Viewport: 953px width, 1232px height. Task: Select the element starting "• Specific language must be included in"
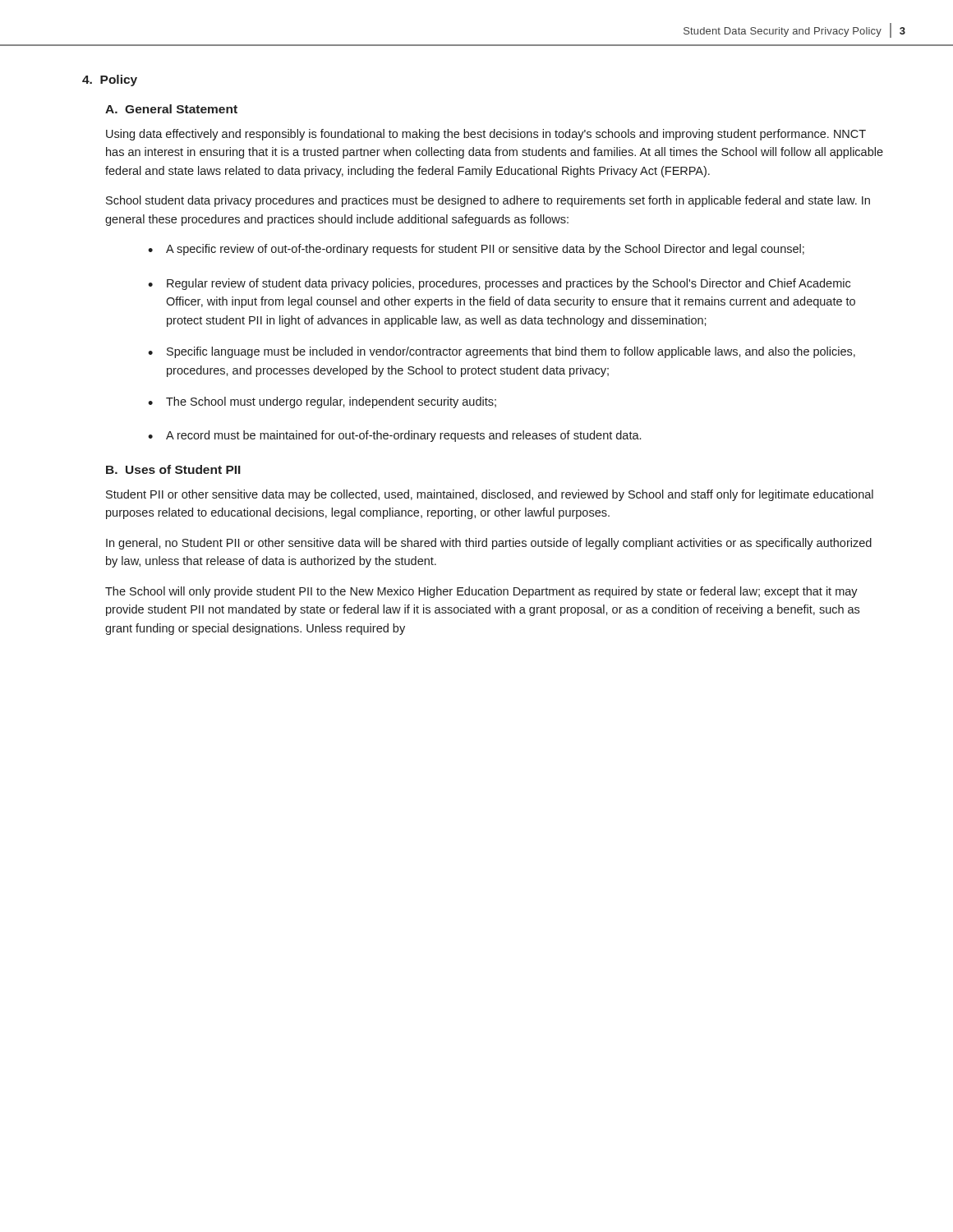pyautogui.click(x=518, y=361)
